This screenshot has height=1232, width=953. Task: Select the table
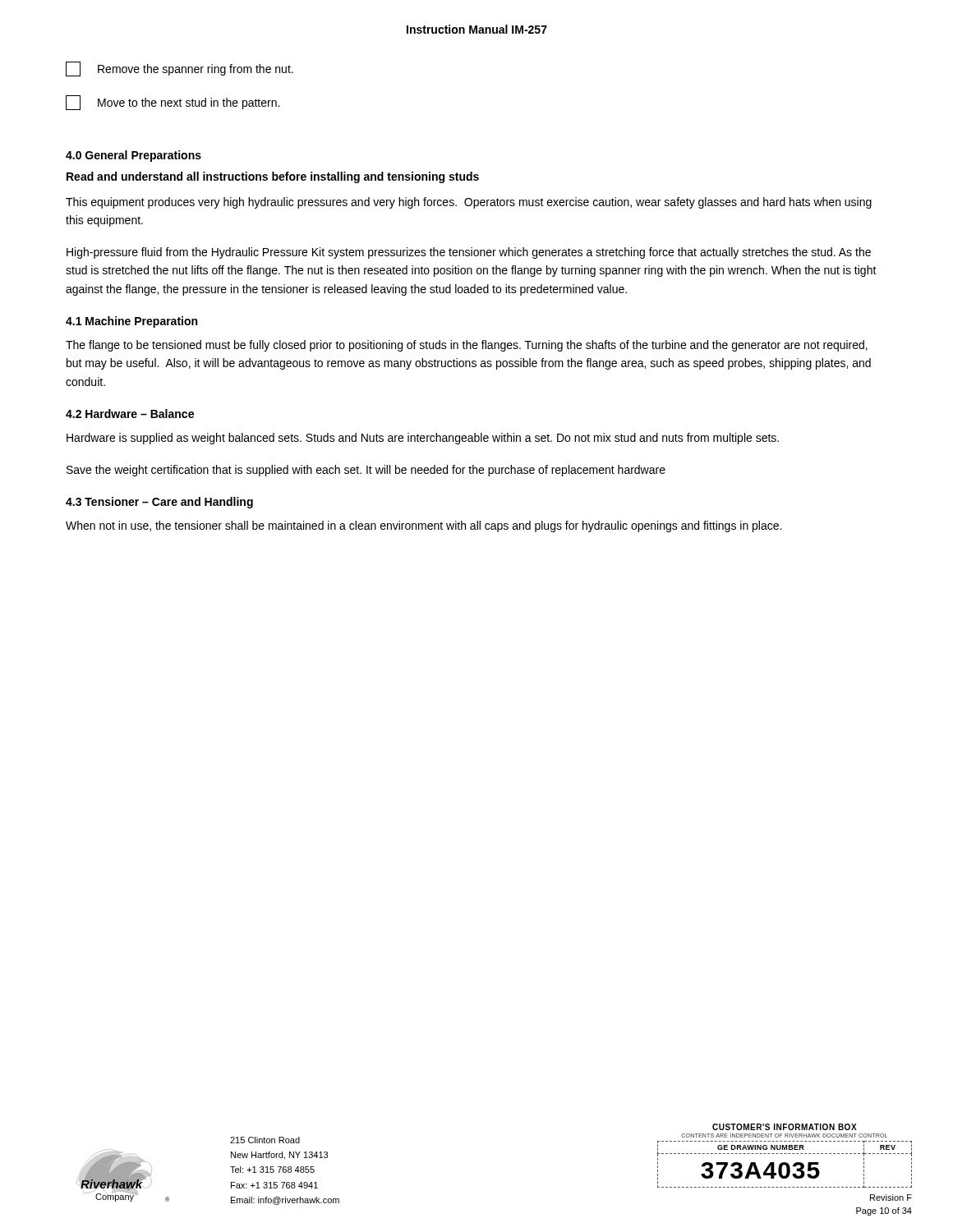785,1164
